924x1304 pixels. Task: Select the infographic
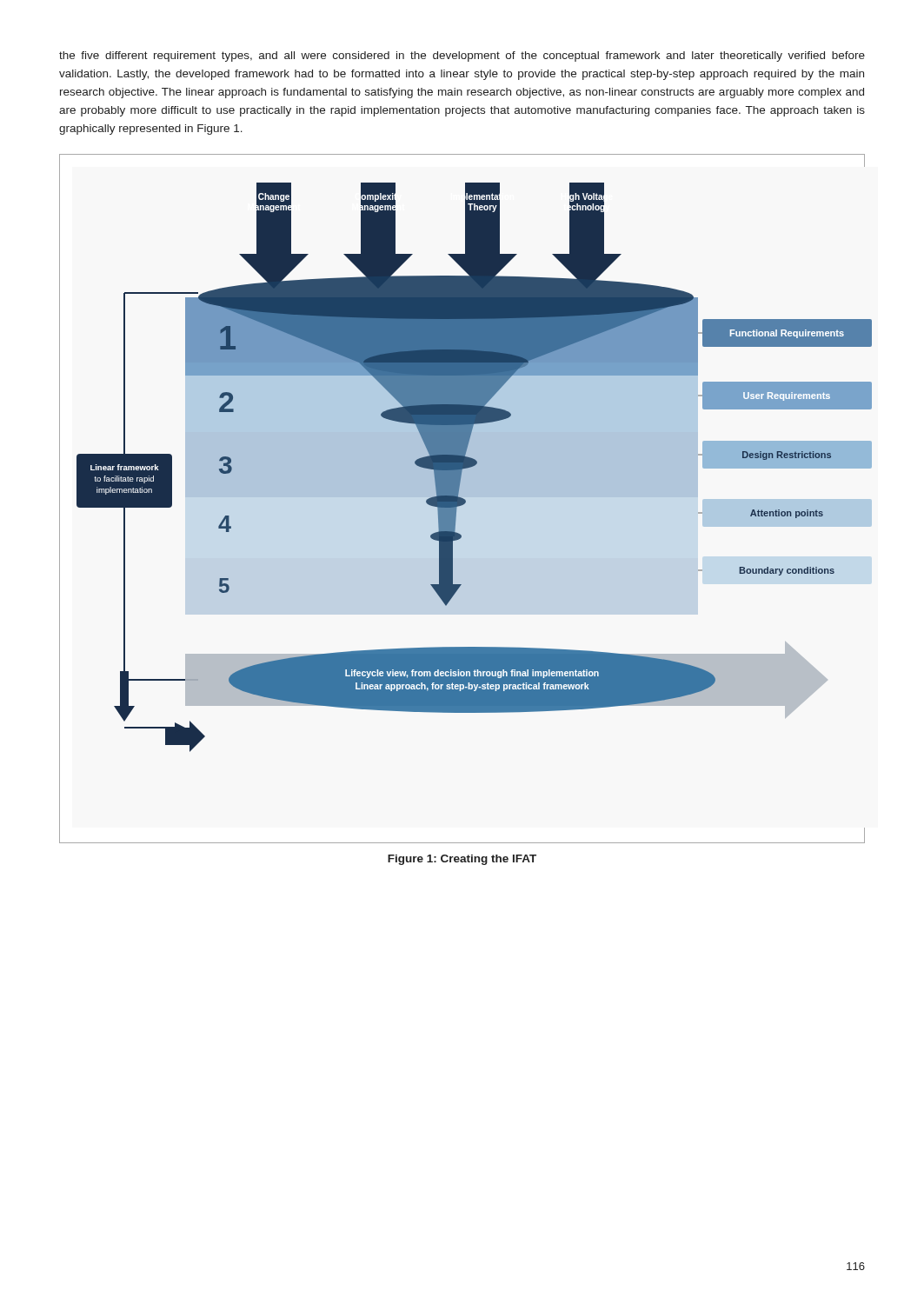tap(462, 498)
